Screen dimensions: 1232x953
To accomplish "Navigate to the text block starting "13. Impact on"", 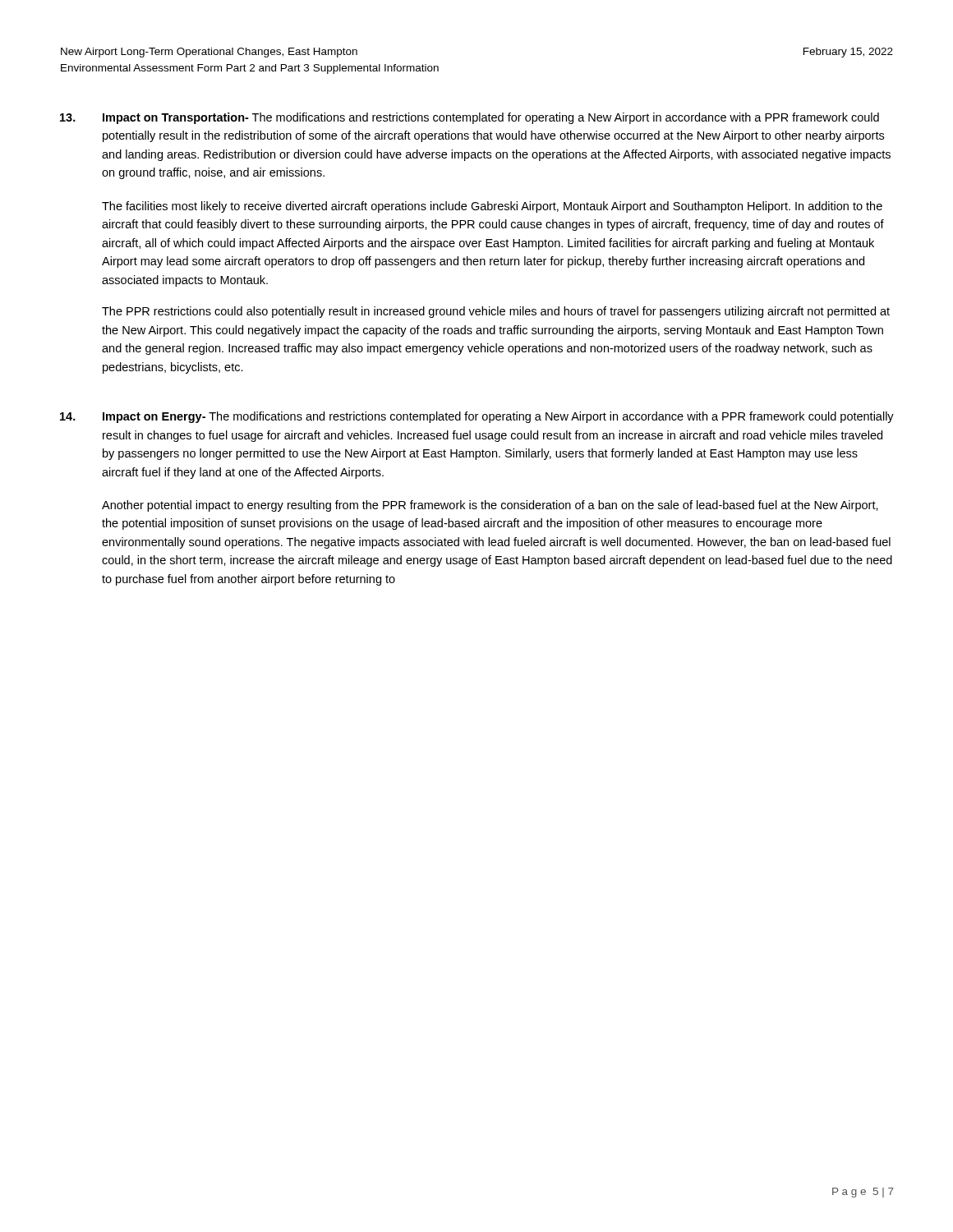I will [x=476, y=145].
